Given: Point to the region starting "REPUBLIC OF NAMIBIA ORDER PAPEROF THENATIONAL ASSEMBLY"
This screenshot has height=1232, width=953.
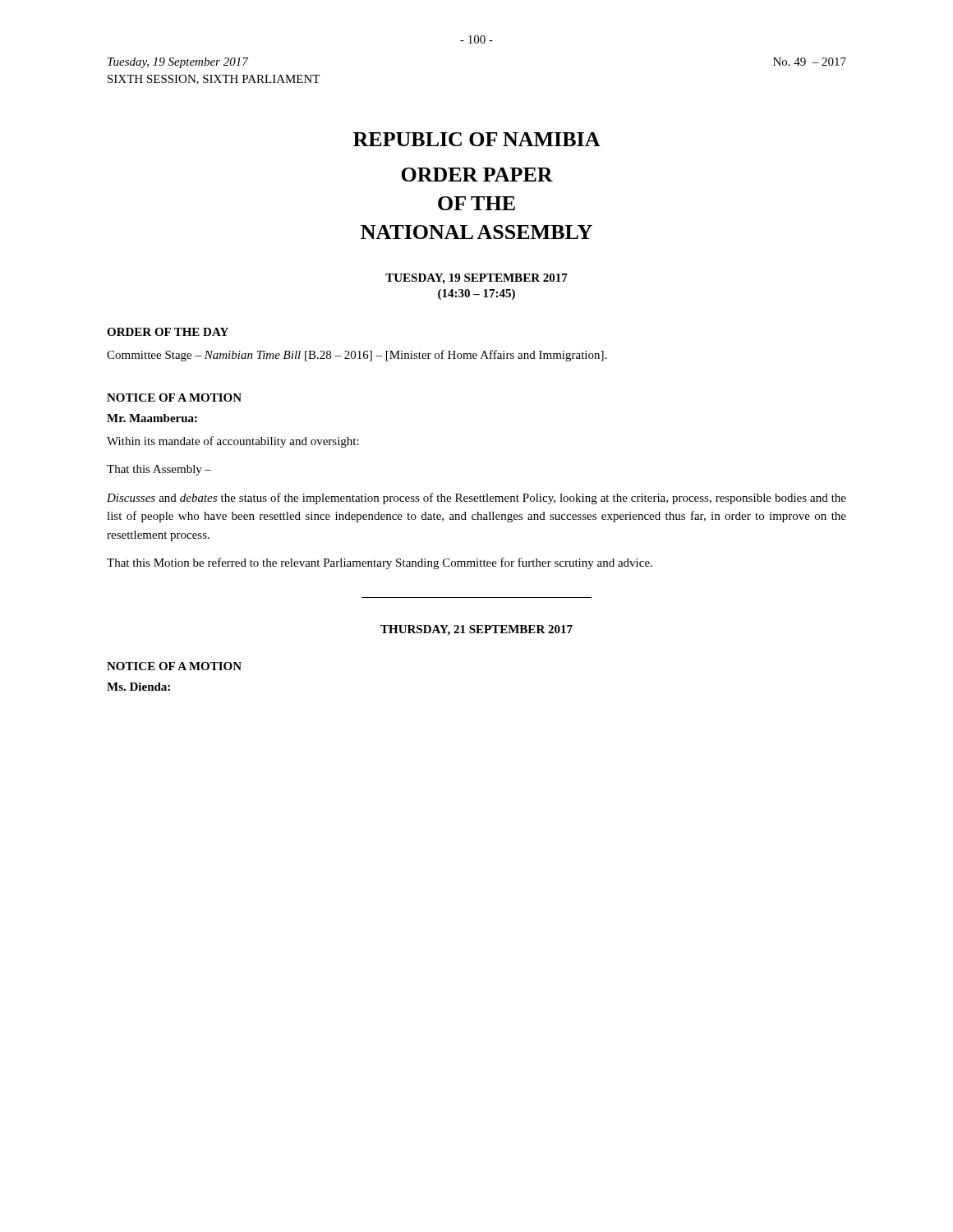Looking at the screenshot, I should (476, 187).
